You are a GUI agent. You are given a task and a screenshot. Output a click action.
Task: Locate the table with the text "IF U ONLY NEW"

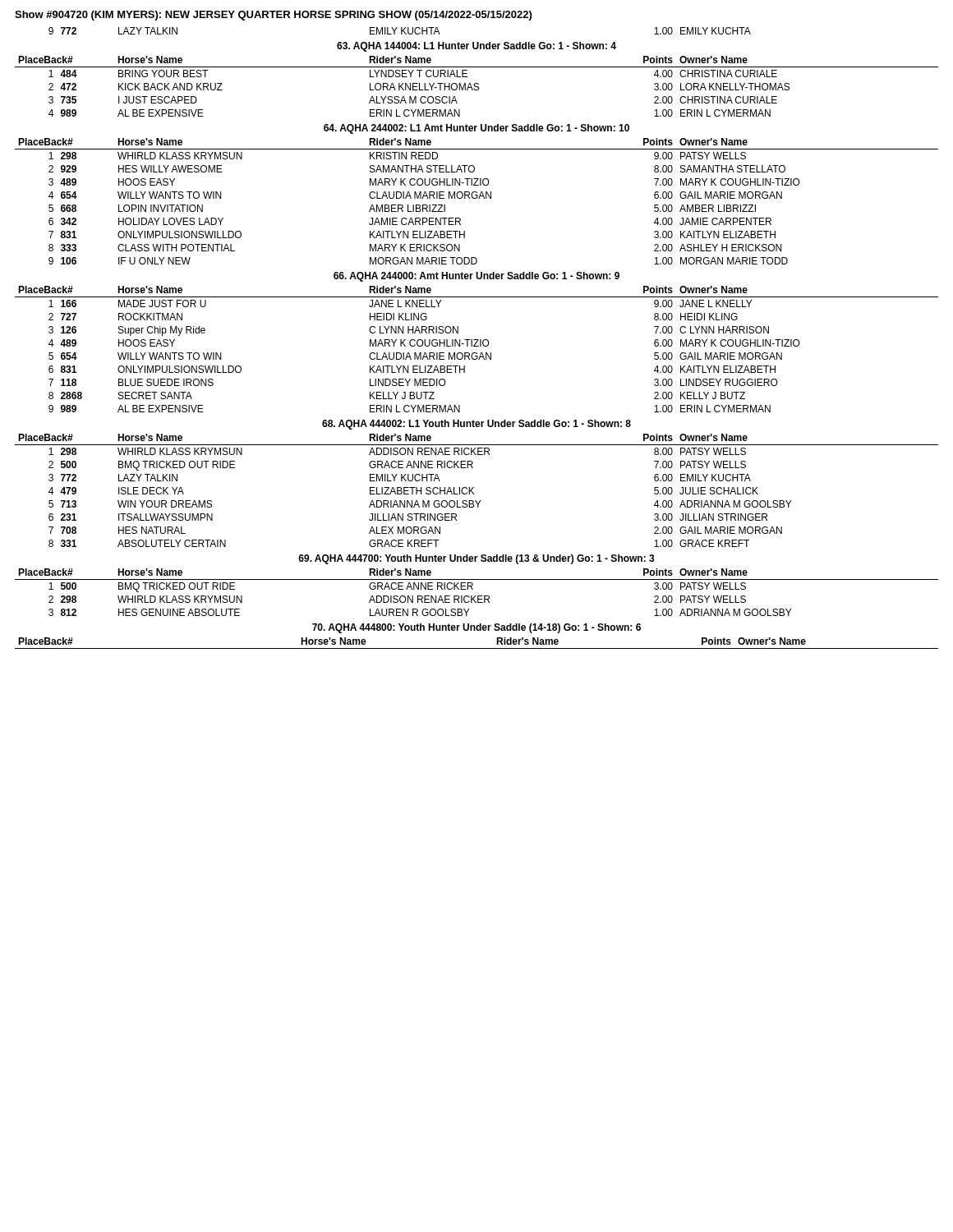(x=476, y=202)
